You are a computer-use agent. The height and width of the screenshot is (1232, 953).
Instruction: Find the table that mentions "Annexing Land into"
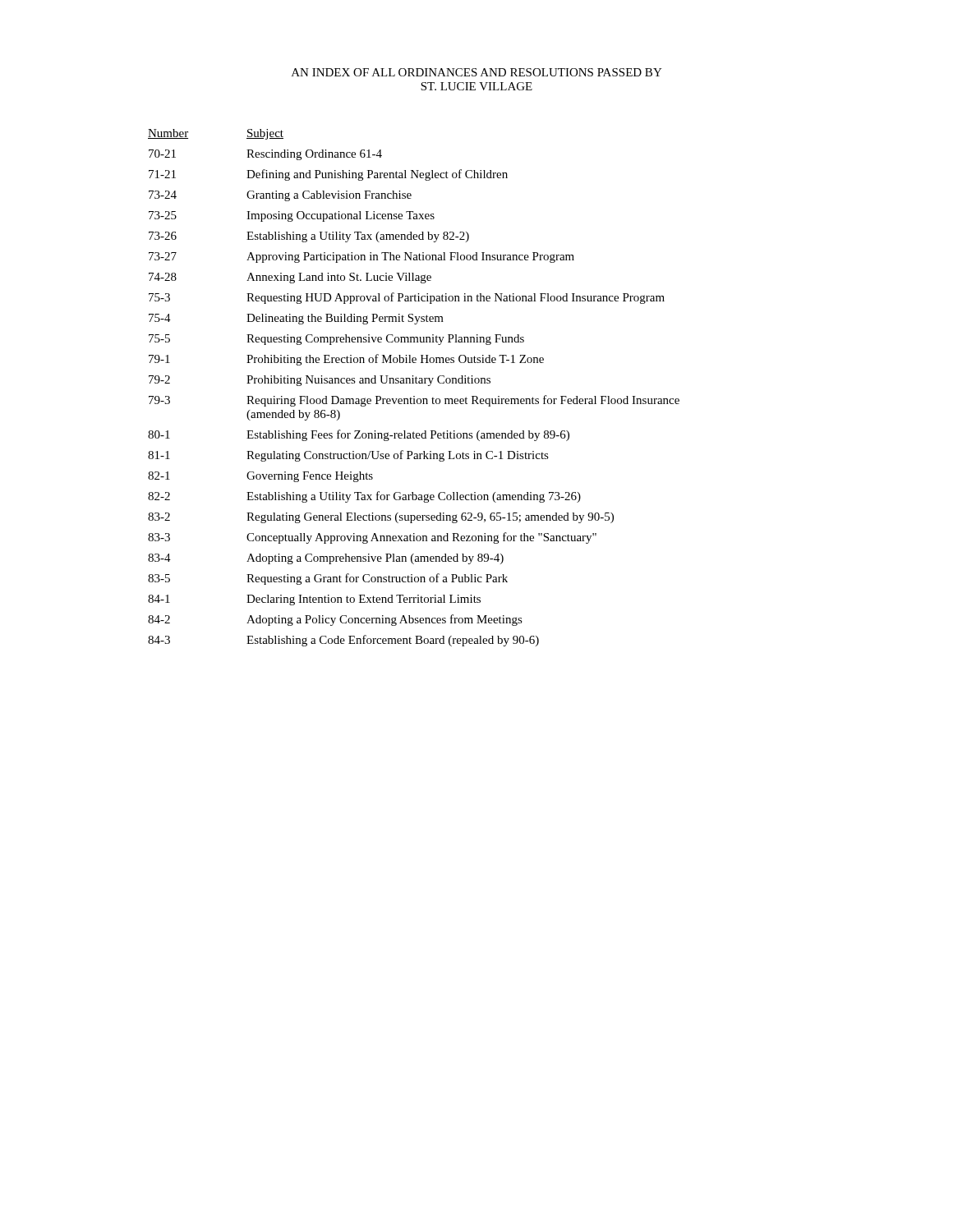coord(476,387)
